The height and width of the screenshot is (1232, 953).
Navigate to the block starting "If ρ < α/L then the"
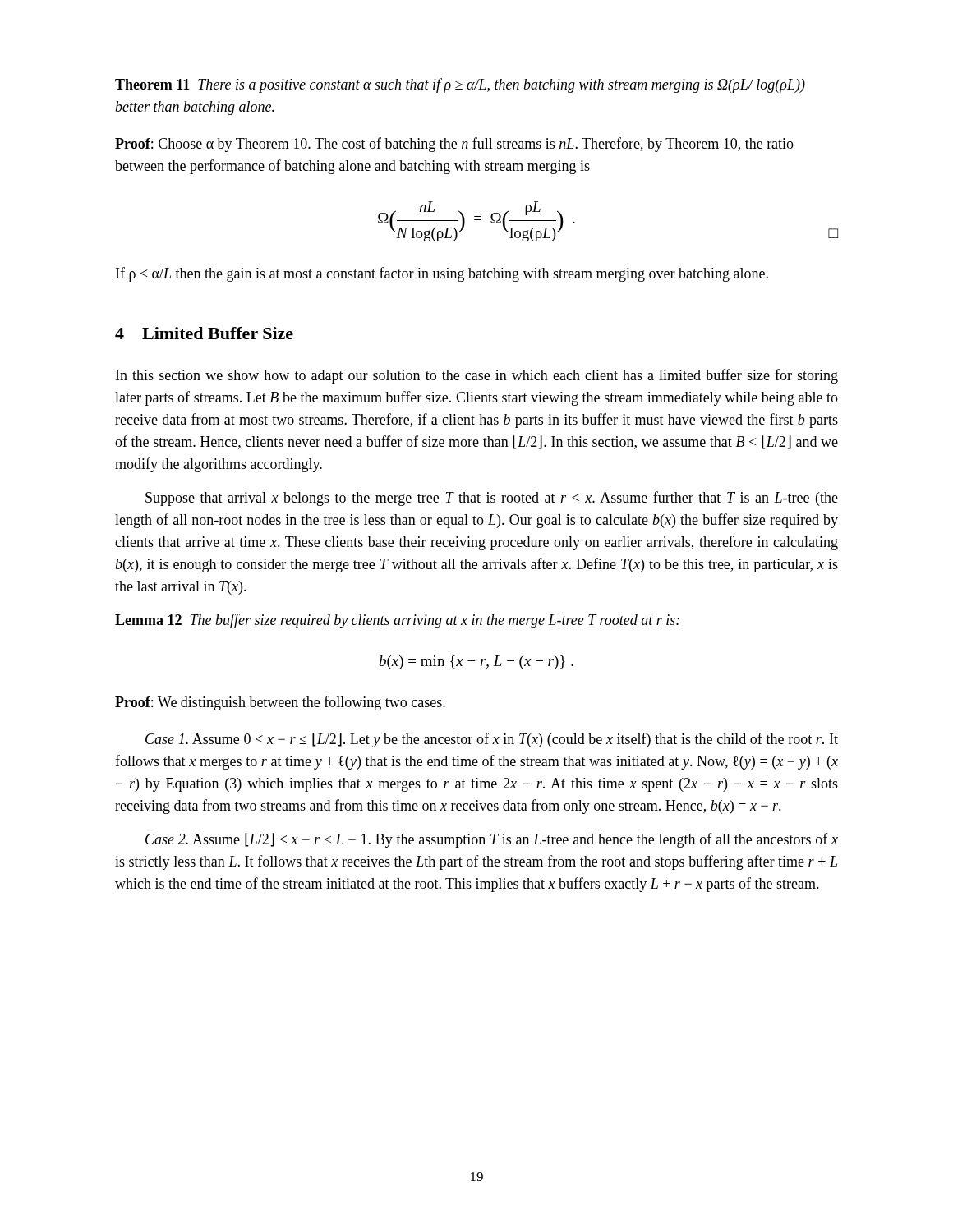(x=442, y=274)
